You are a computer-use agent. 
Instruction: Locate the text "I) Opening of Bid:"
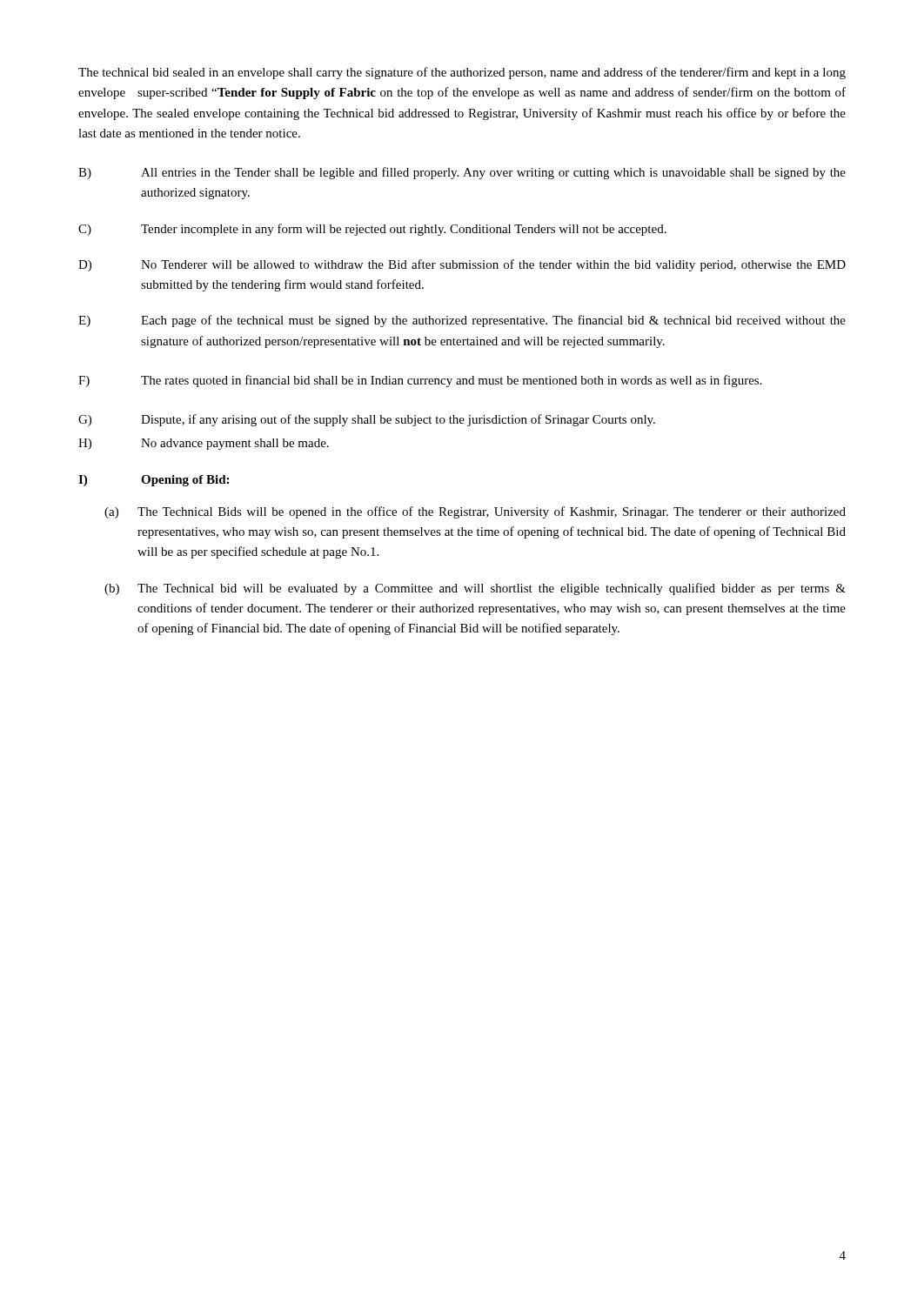[154, 480]
